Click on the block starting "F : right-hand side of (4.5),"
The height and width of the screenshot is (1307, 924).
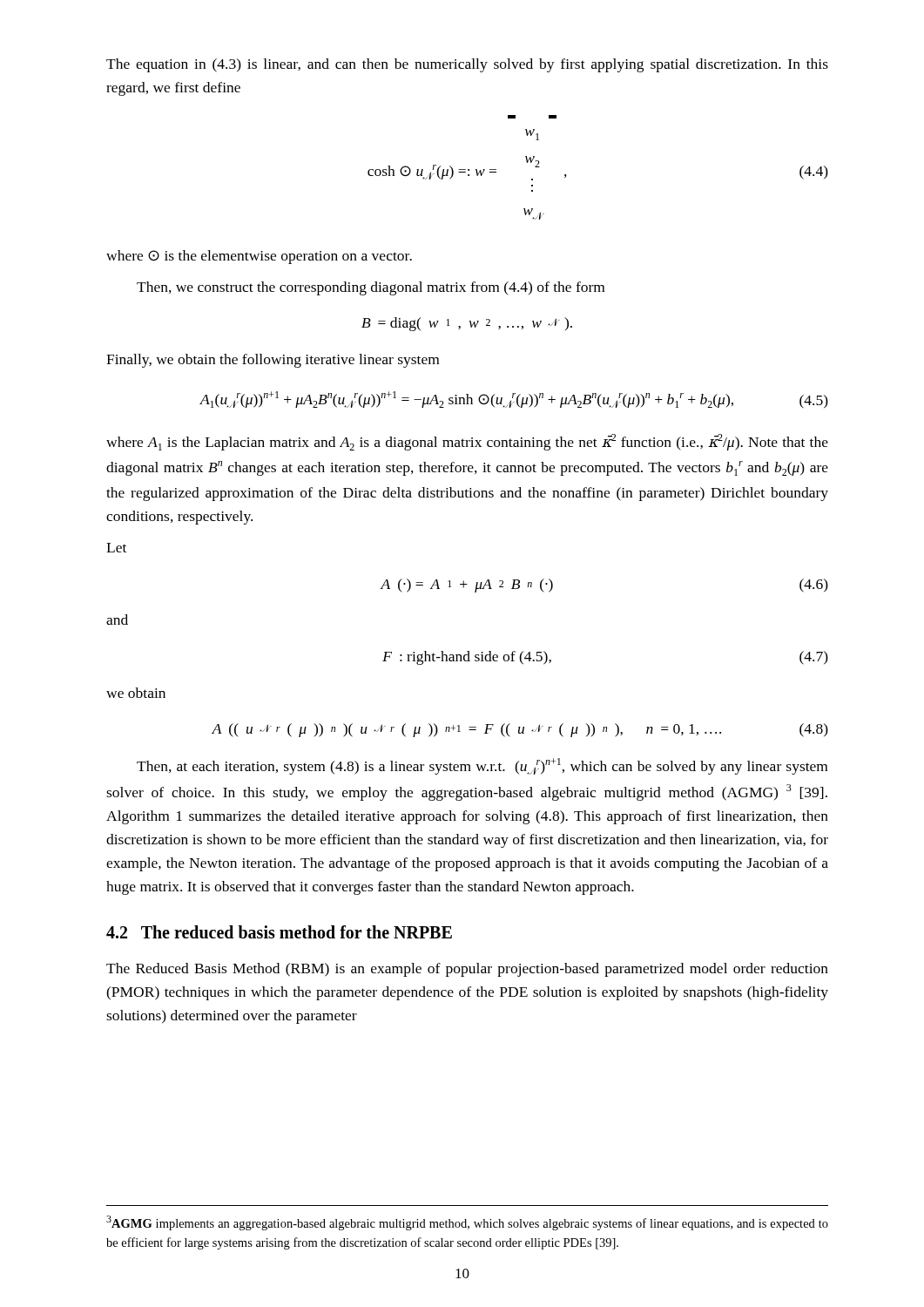pyautogui.click(x=467, y=657)
